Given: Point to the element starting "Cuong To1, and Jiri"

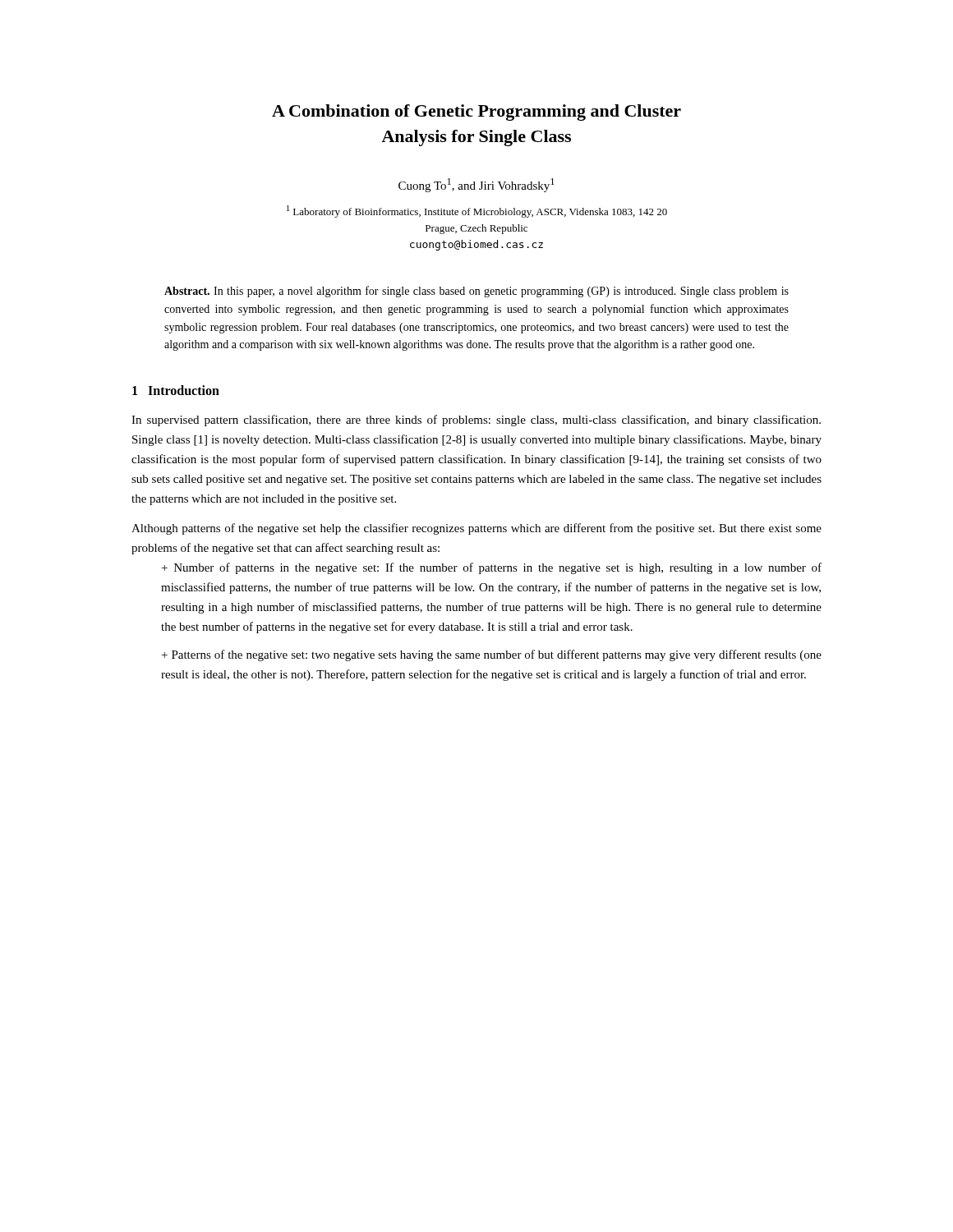Looking at the screenshot, I should pyautogui.click(x=476, y=184).
